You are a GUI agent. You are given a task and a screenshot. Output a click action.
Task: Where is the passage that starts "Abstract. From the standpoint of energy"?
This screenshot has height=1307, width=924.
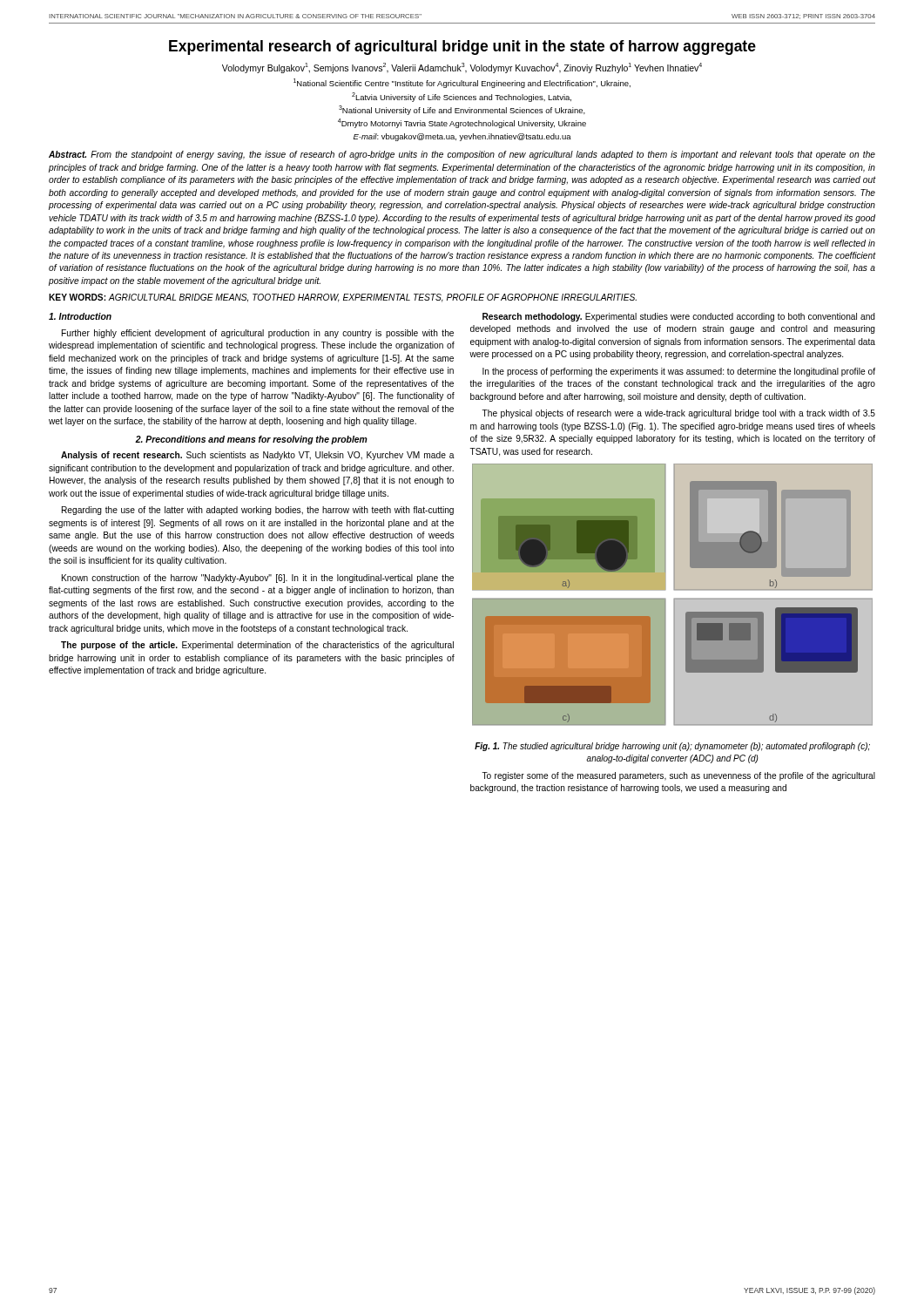pos(462,218)
